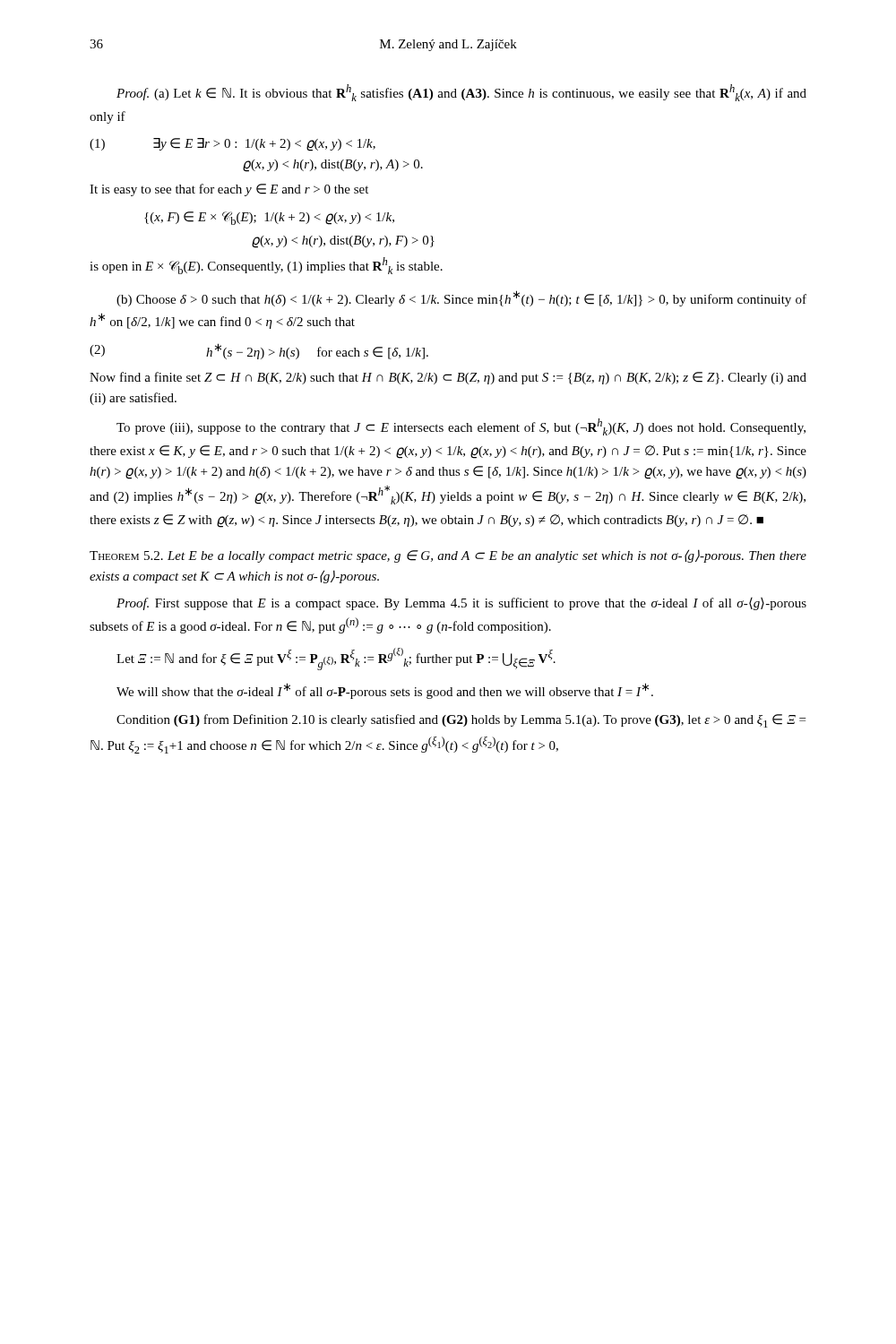Click on the formula with the text "(1) ∃y ∈"
The image size is (896, 1344).
(x=233, y=145)
